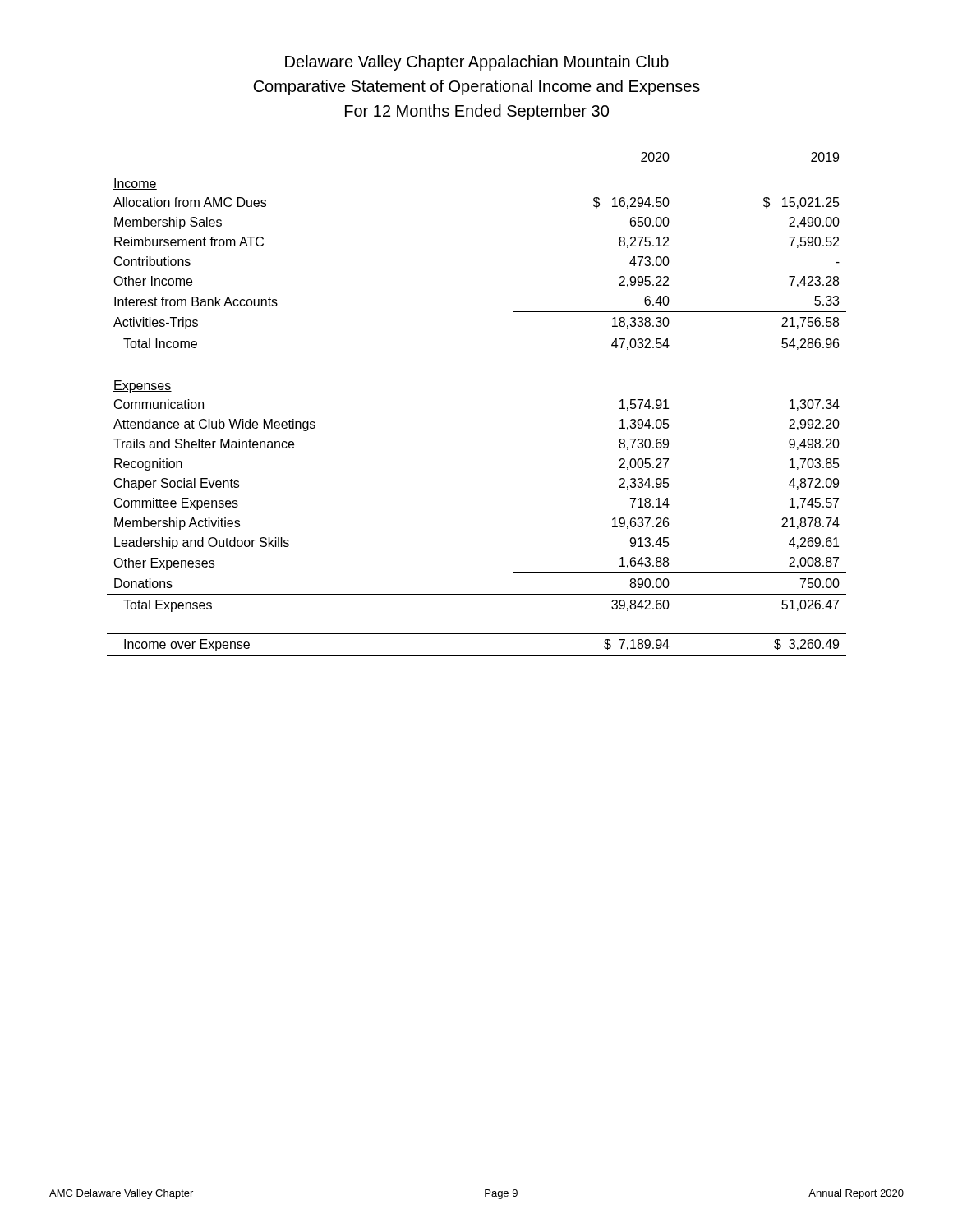Find the title on this page that starts "Delaware Valley Chapter"

tap(476, 86)
